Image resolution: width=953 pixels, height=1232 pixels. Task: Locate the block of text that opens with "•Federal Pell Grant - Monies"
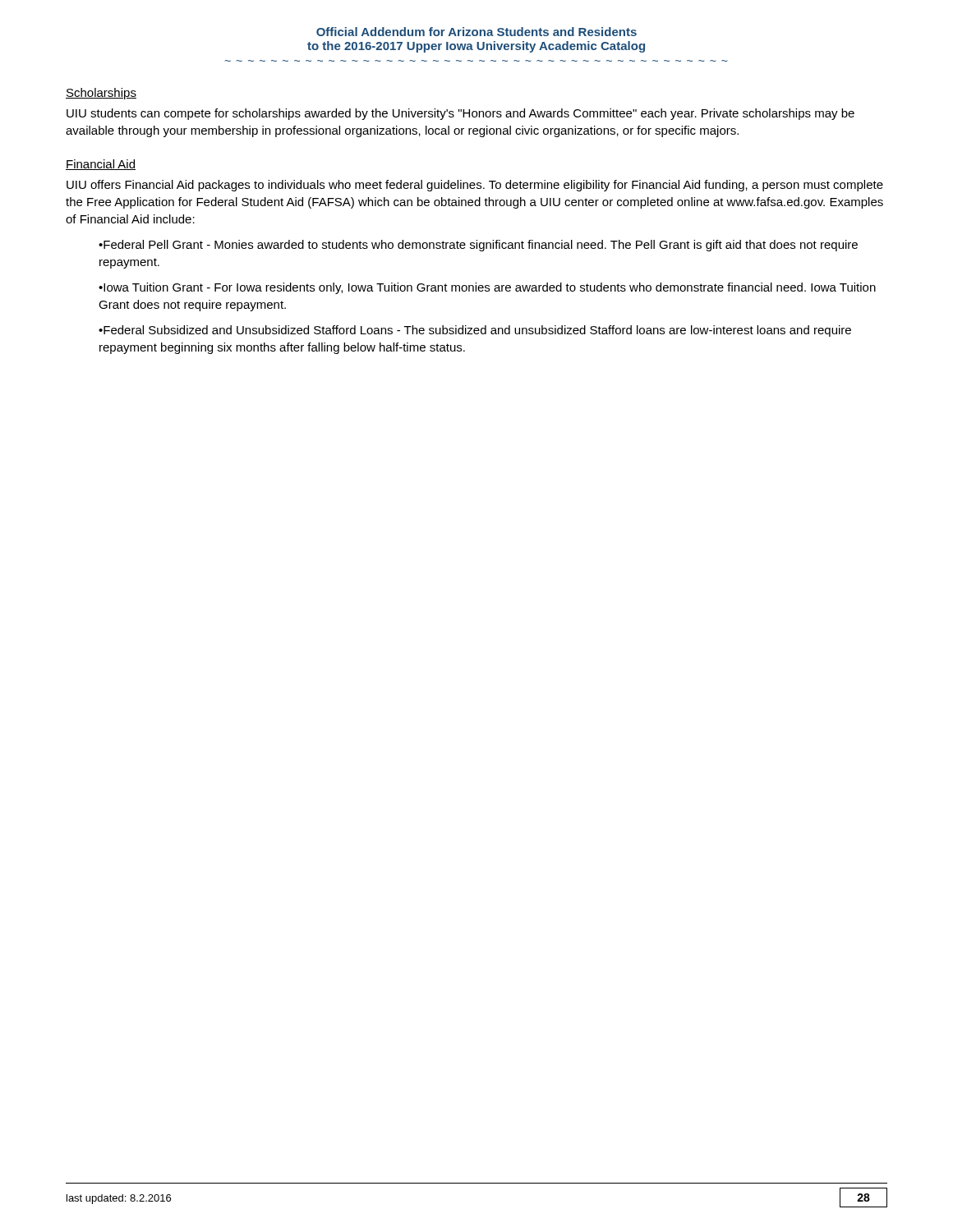[x=478, y=253]
